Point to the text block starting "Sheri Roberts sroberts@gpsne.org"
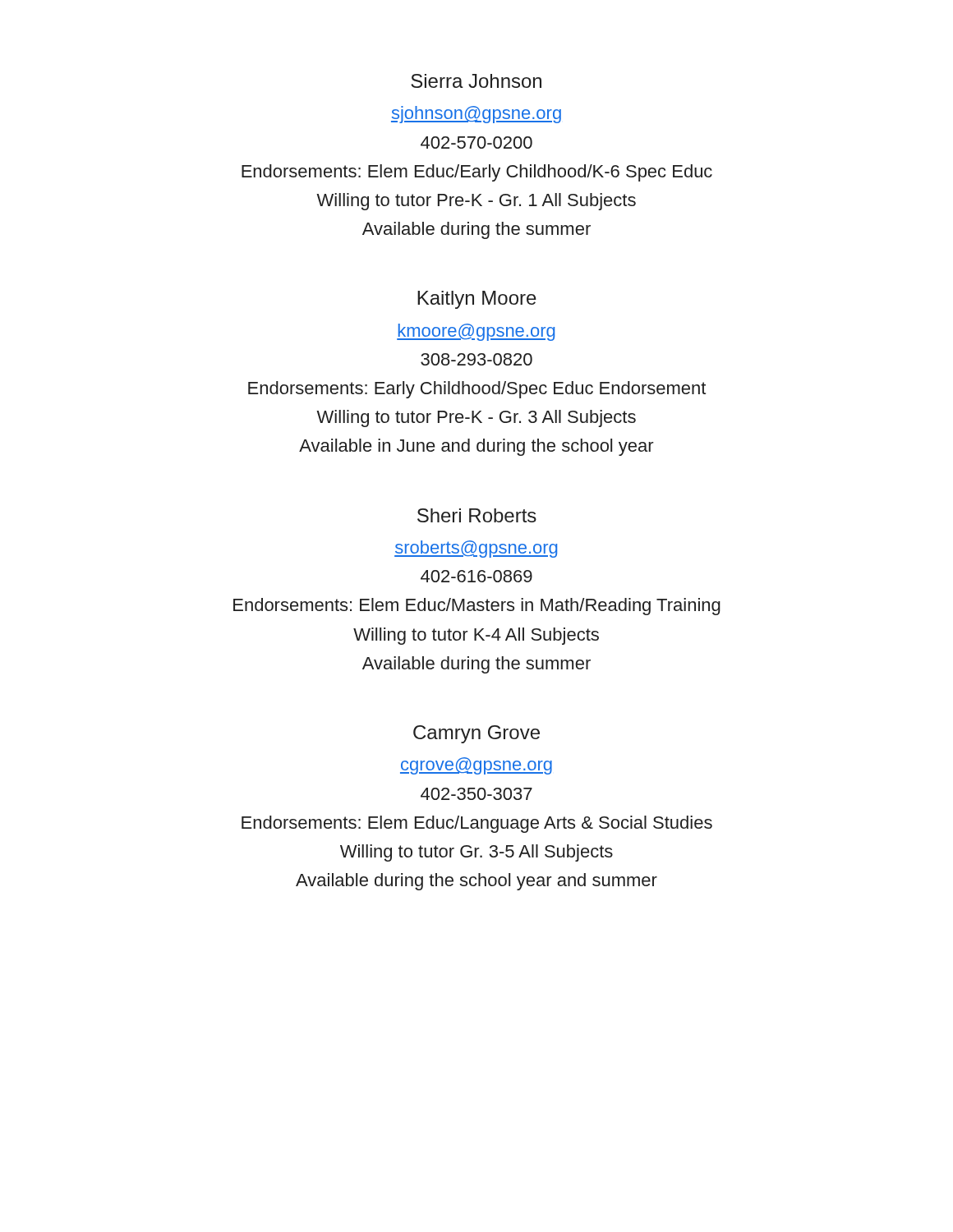This screenshot has width=953, height=1232. coord(476,589)
